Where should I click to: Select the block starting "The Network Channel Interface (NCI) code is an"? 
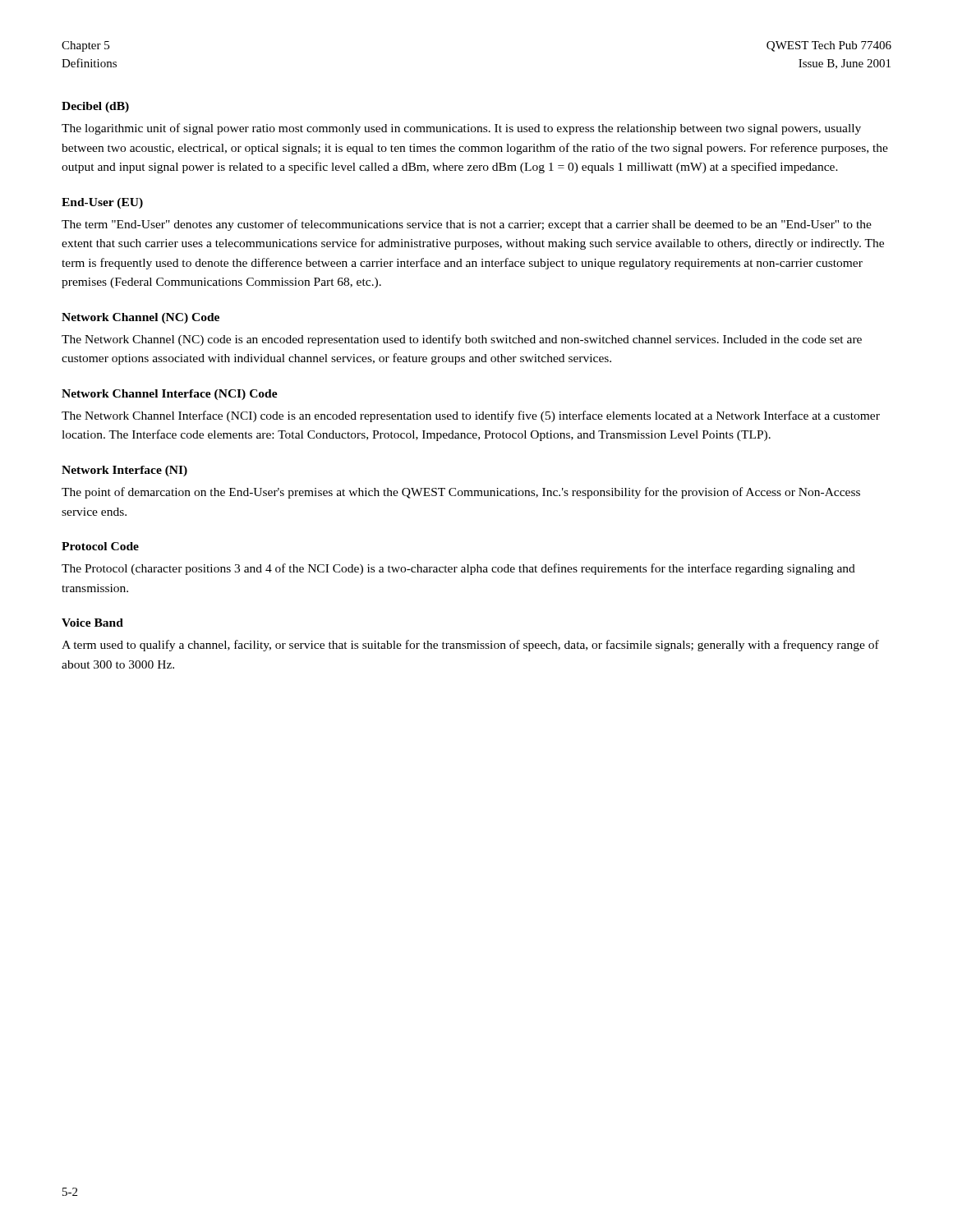tap(471, 425)
